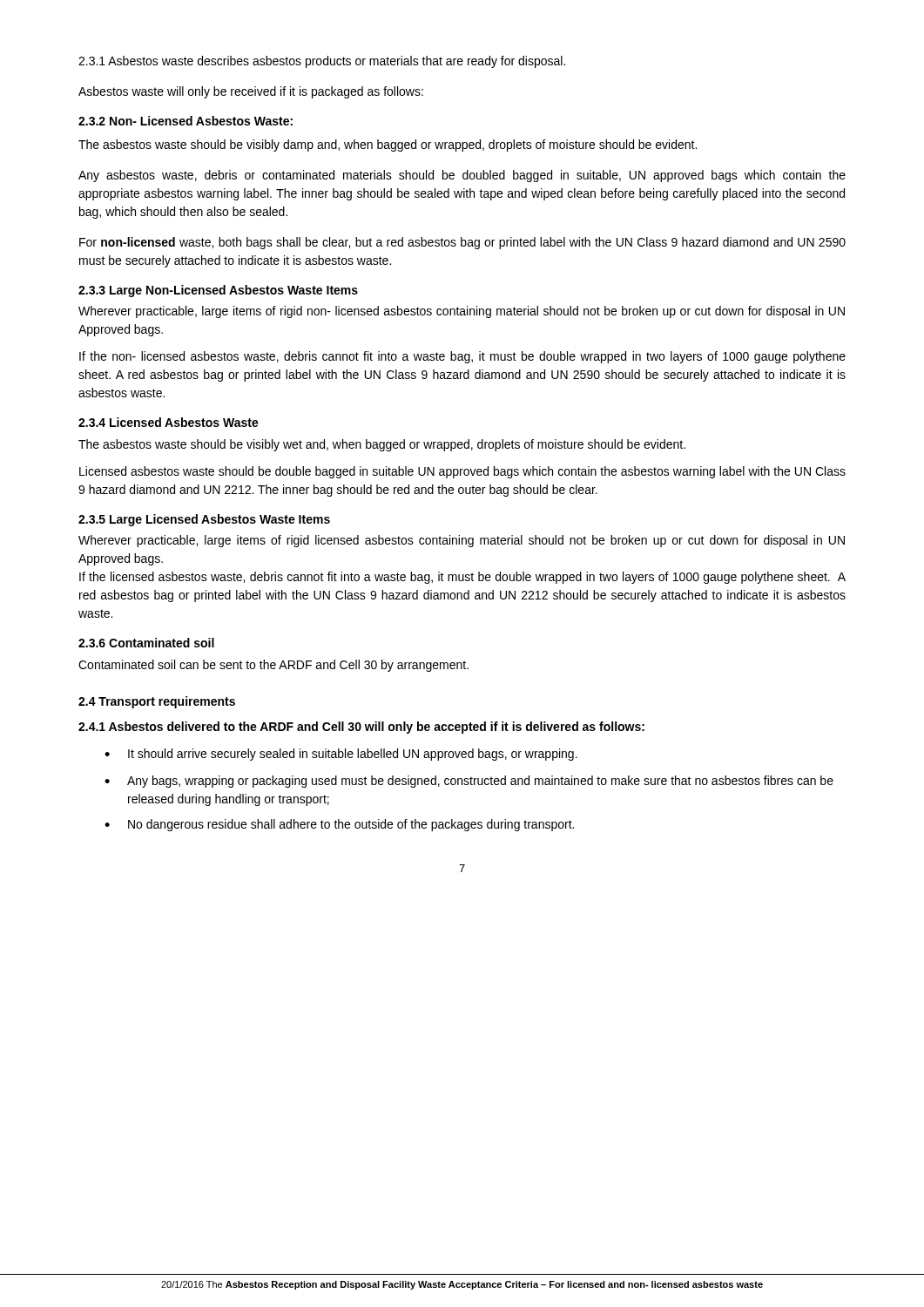Image resolution: width=924 pixels, height=1307 pixels.
Task: Navigate to the element starting "For non-licensed waste, both bags"
Action: click(x=462, y=251)
